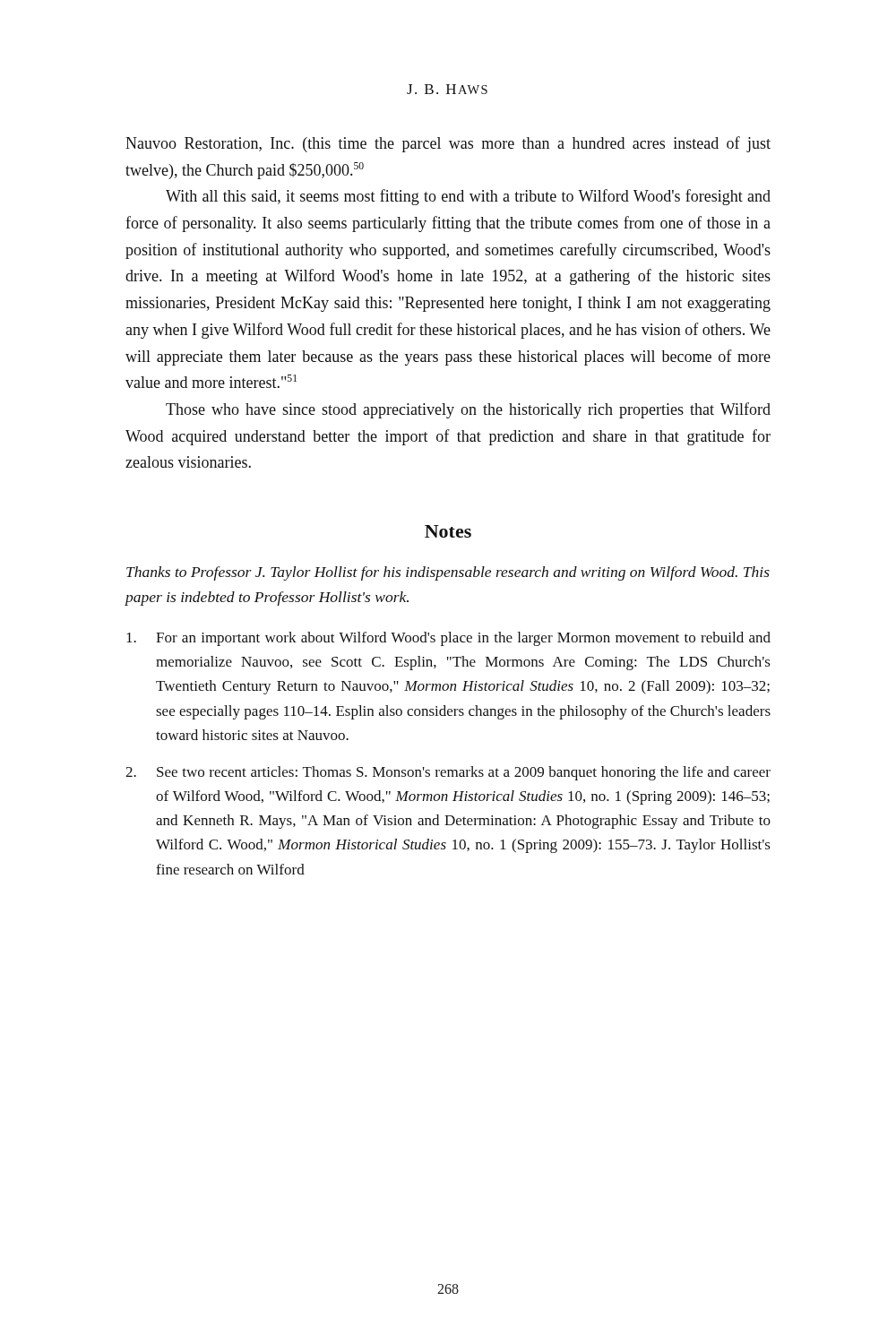This screenshot has width=896, height=1344.
Task: Point to the text block starting "Thanks to Professor J. Taylor Hollist"
Action: point(448,584)
